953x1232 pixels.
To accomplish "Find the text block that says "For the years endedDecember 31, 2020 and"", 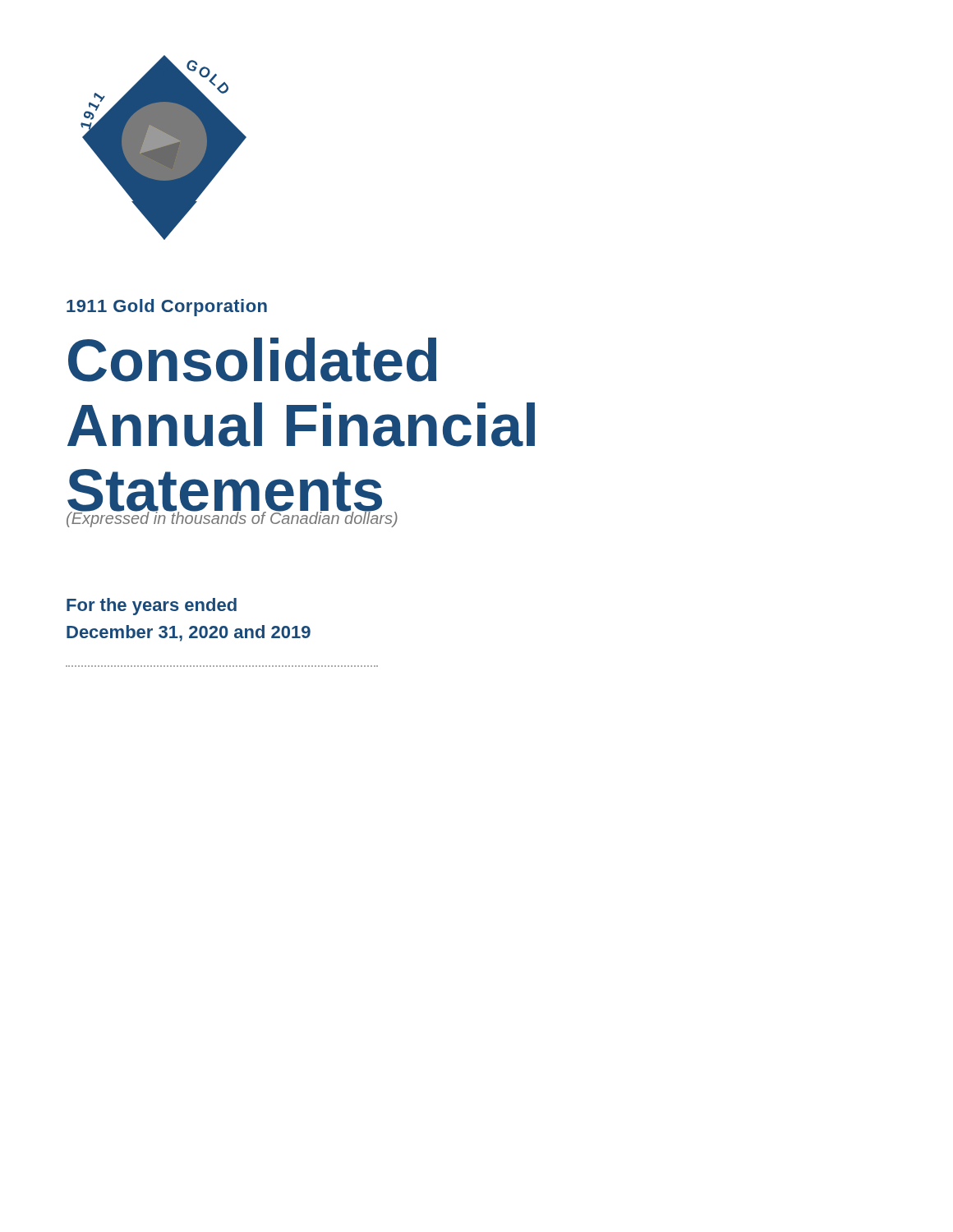I will coord(188,618).
